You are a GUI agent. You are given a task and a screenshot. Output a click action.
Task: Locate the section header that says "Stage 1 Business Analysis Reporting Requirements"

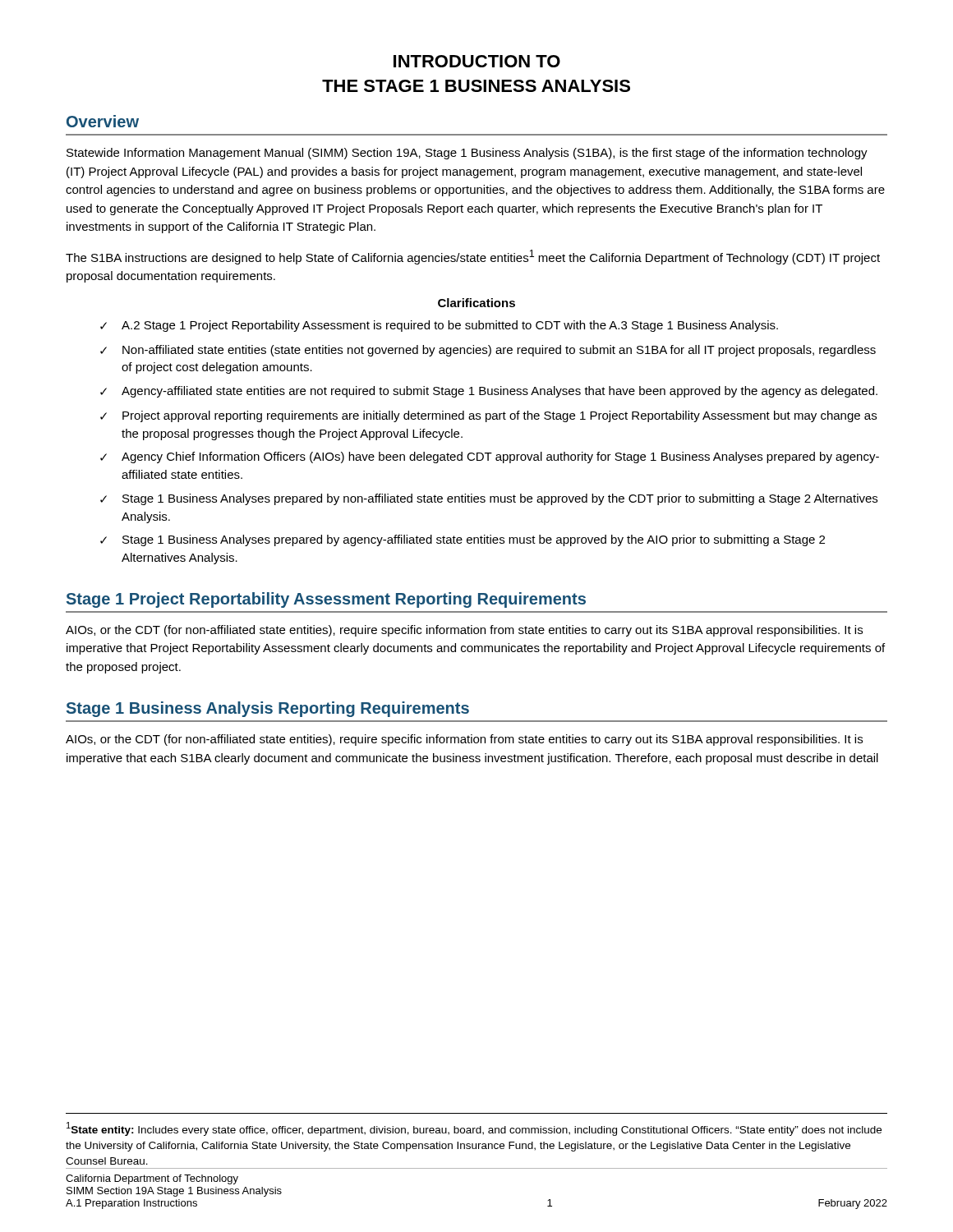click(268, 708)
